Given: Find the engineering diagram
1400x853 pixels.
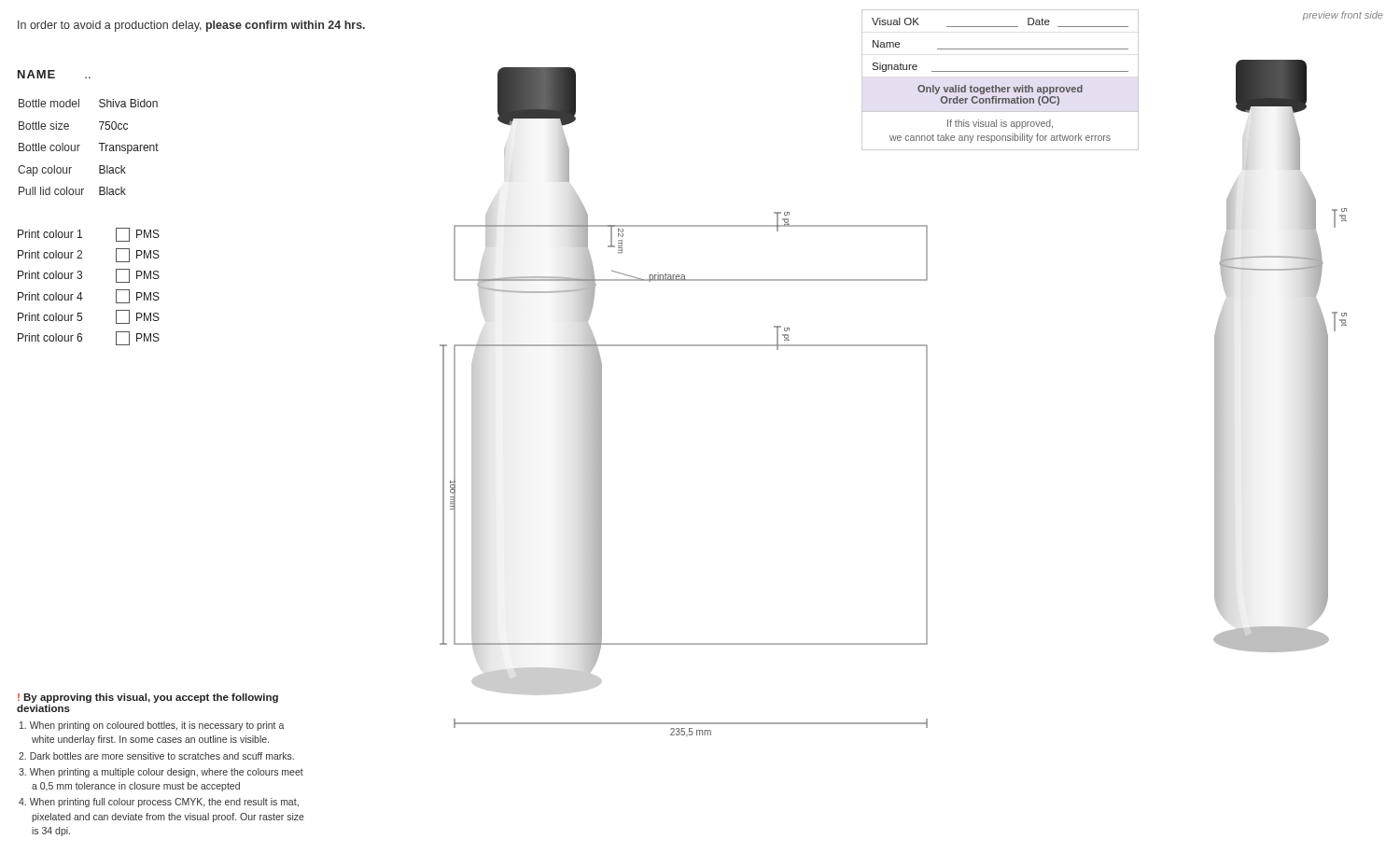Looking at the screenshot, I should [x=658, y=429].
